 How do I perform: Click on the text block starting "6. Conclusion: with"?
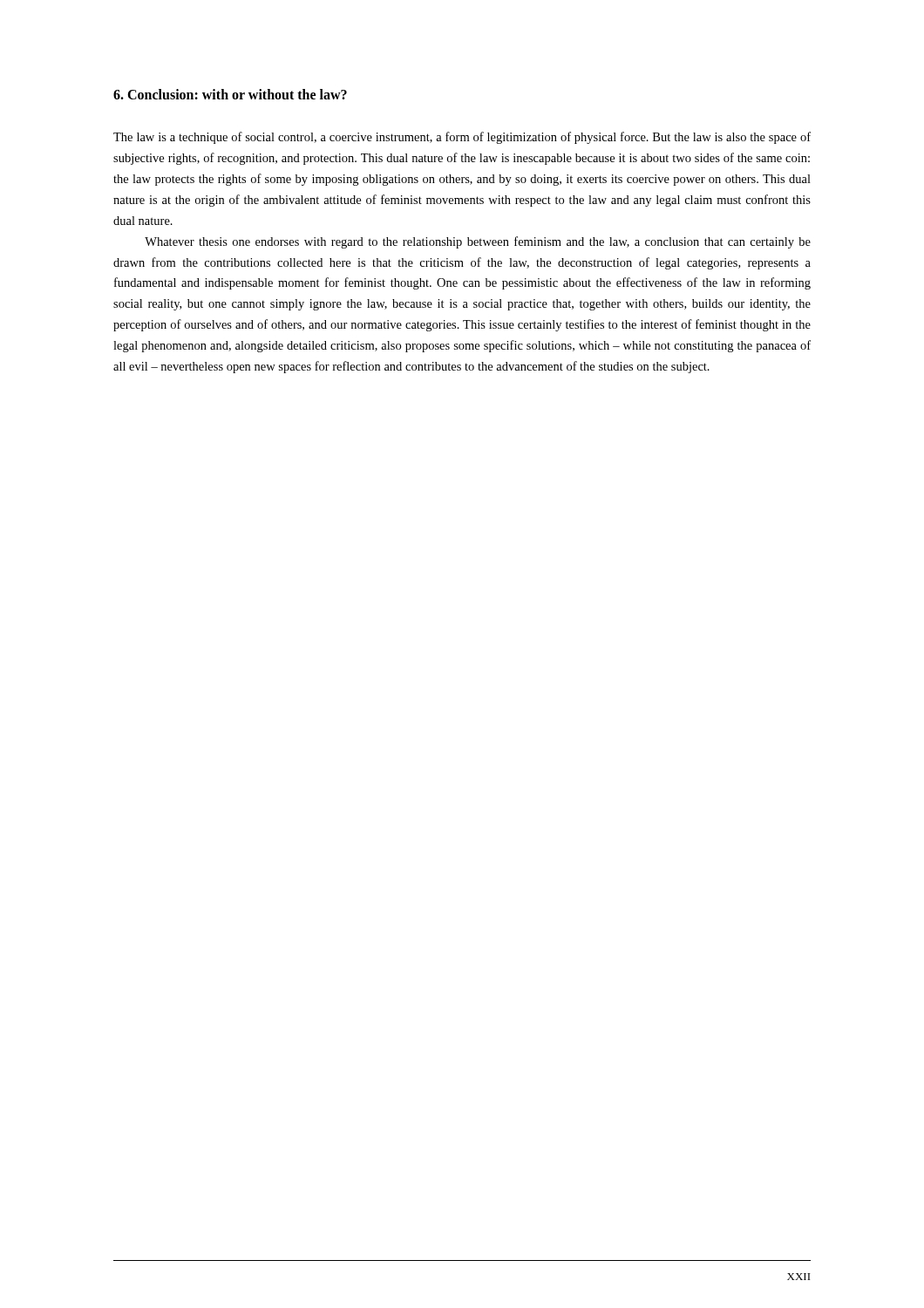click(x=230, y=95)
